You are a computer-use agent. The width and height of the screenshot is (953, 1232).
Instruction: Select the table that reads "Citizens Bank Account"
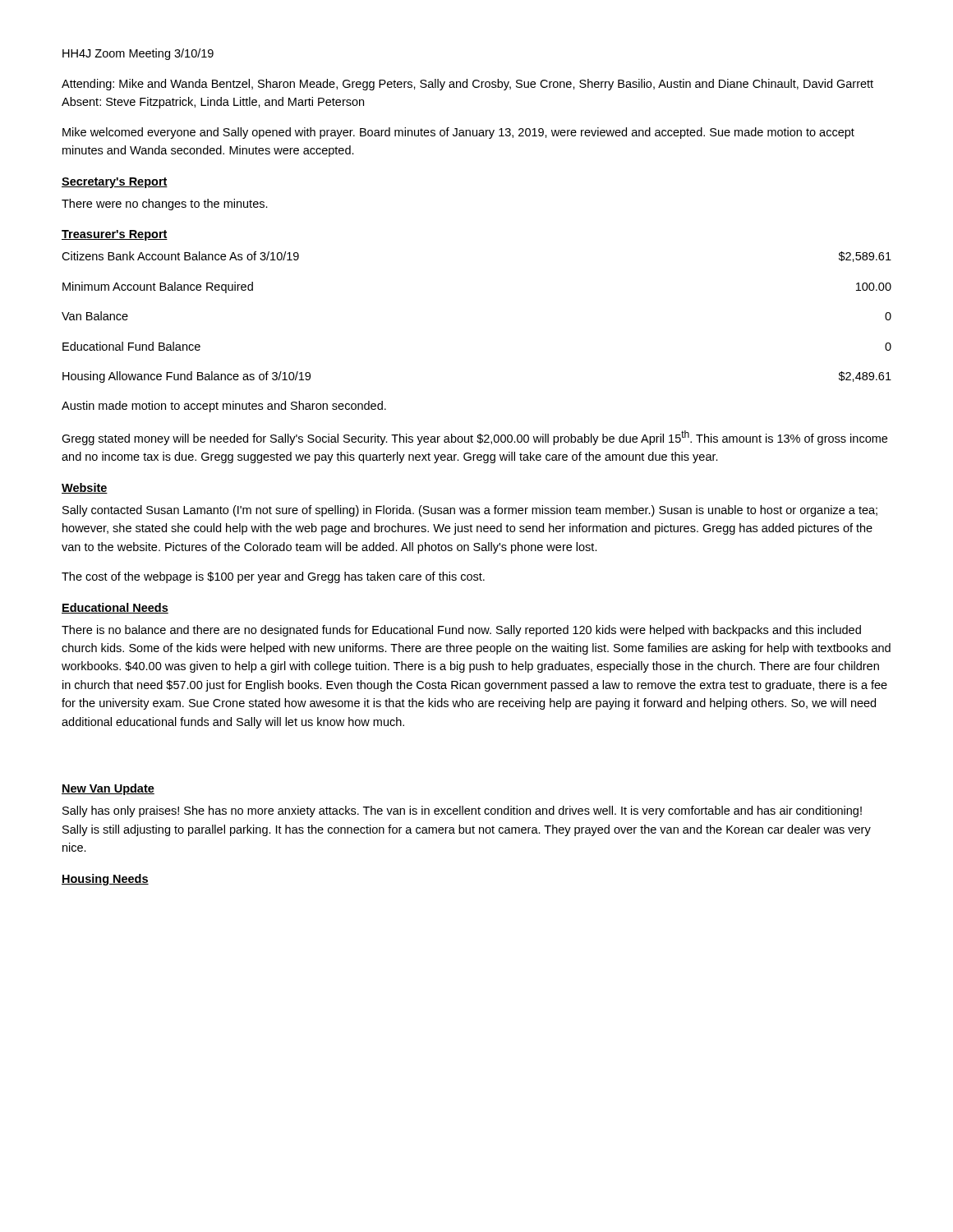(476, 316)
